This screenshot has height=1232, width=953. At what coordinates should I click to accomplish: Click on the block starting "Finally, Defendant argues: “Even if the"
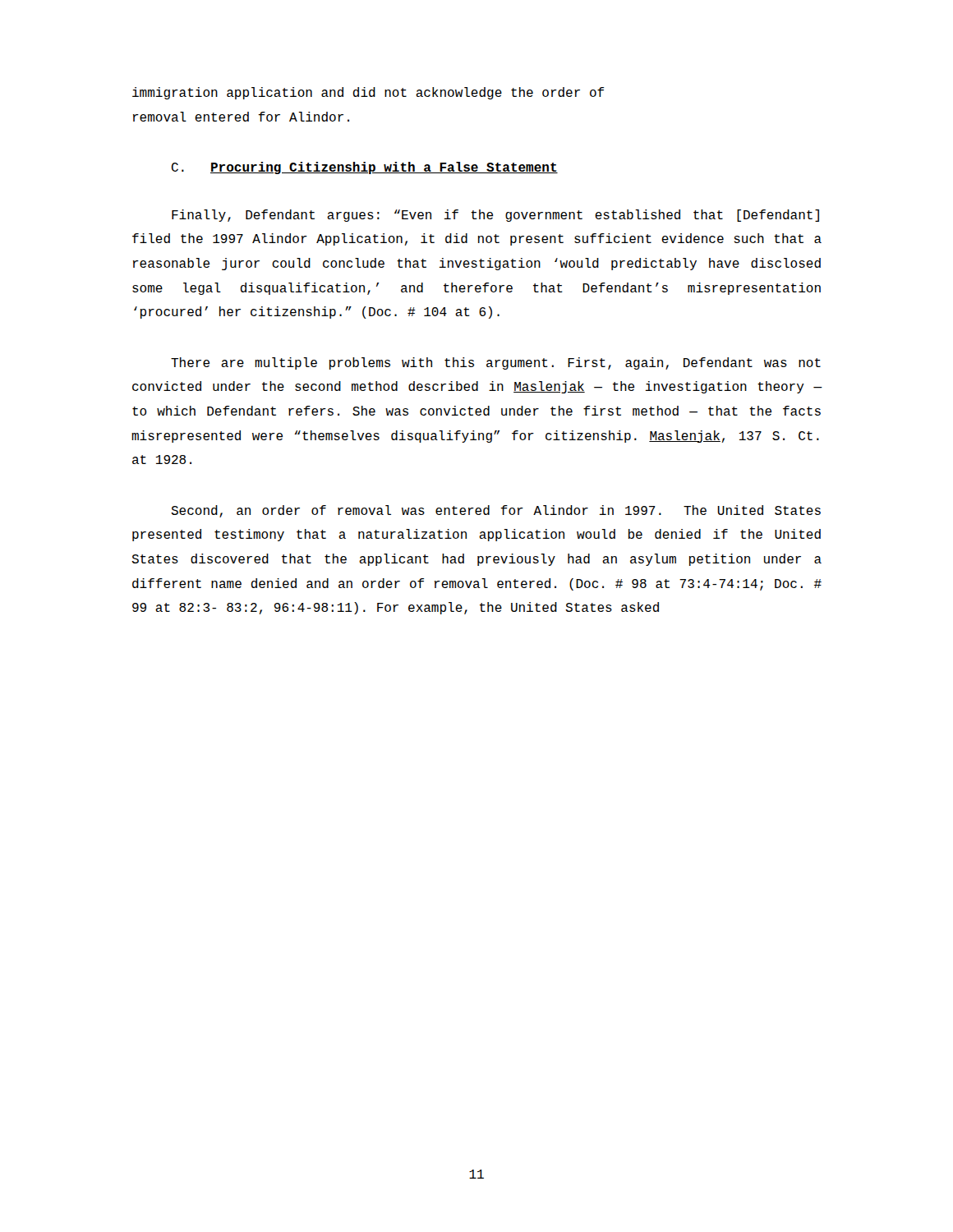476,264
